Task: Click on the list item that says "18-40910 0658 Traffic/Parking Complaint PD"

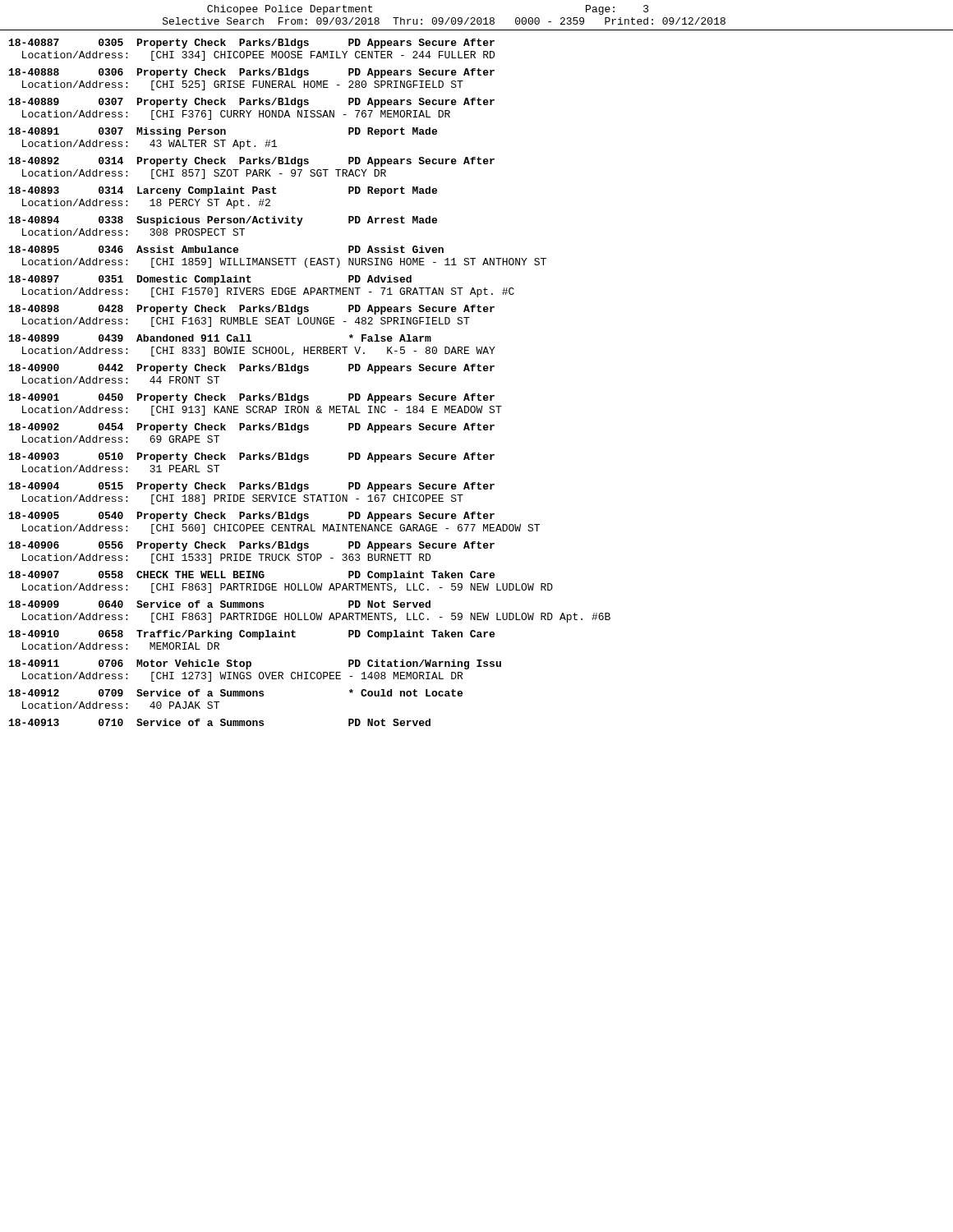Action: coord(476,641)
